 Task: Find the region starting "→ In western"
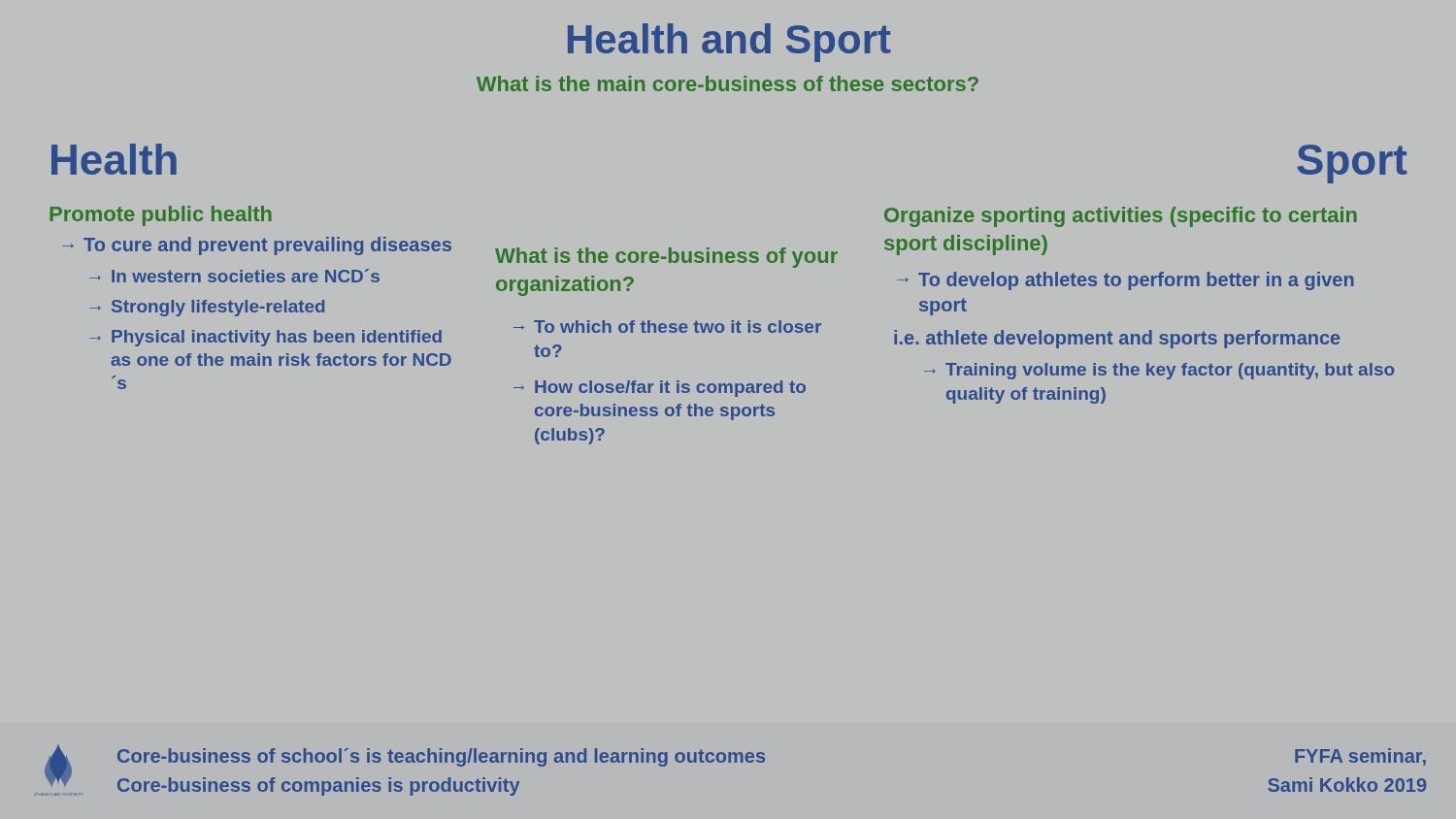pos(271,277)
